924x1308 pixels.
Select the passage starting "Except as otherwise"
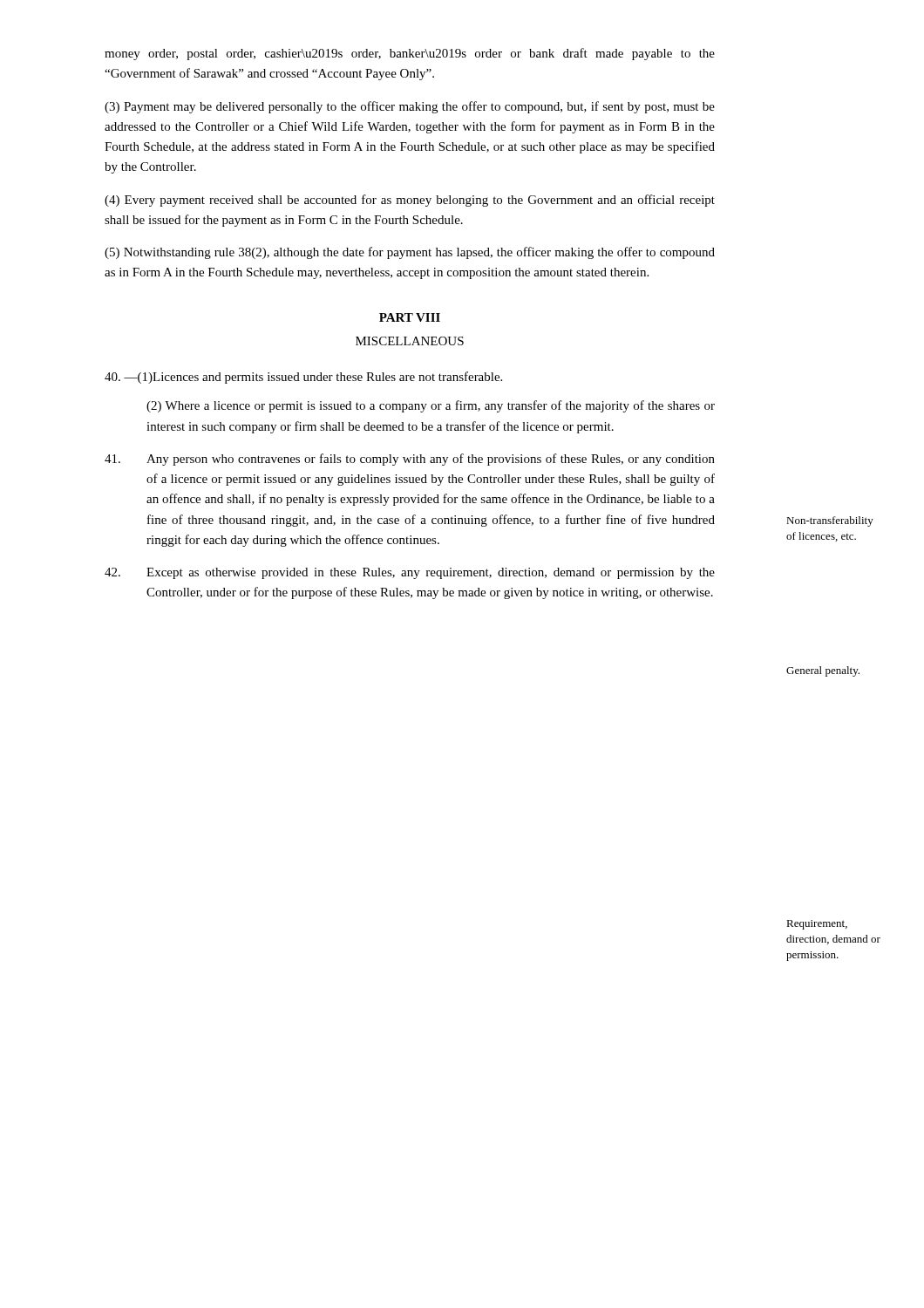click(410, 583)
